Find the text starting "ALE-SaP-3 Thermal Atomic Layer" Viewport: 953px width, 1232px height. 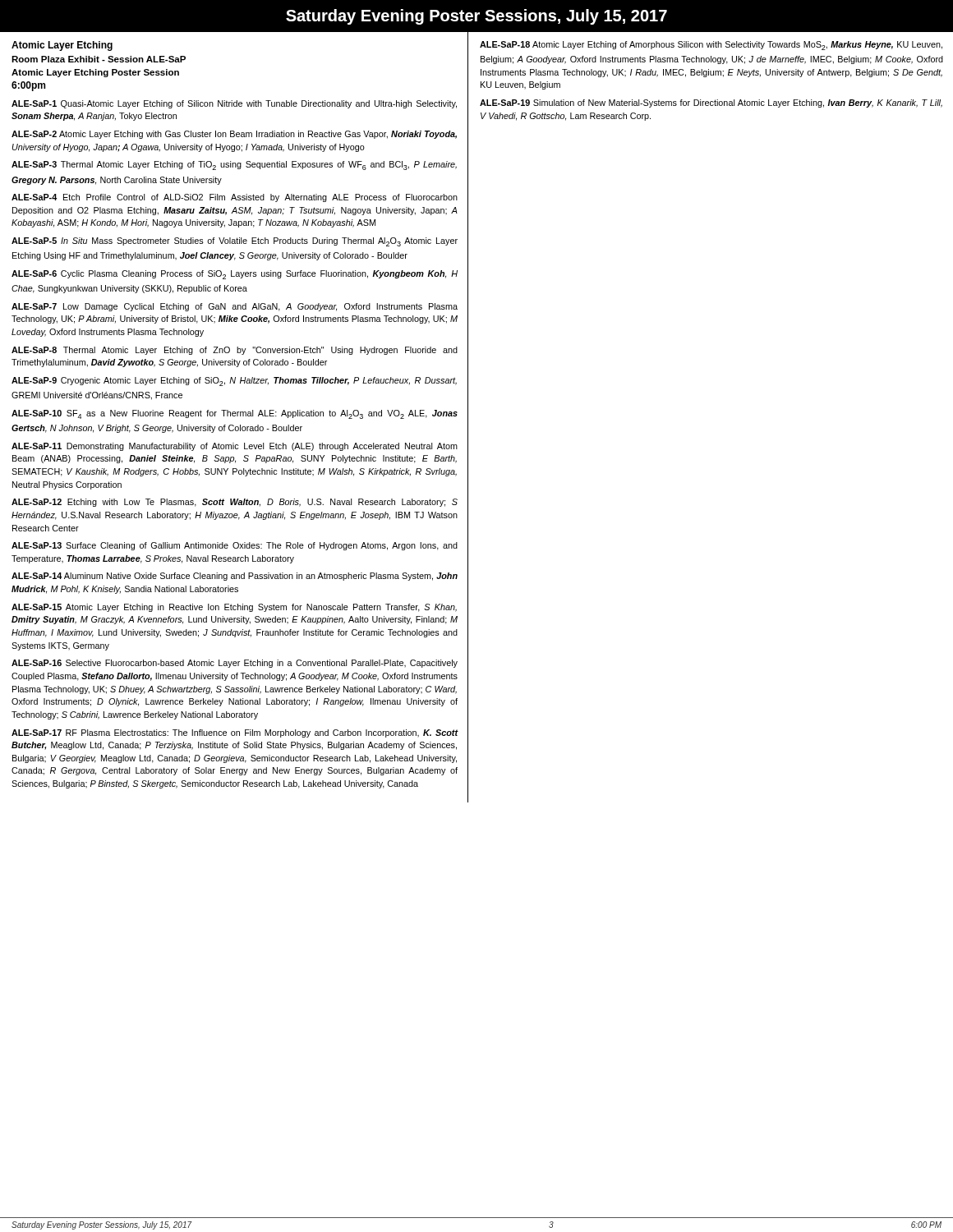[x=235, y=172]
